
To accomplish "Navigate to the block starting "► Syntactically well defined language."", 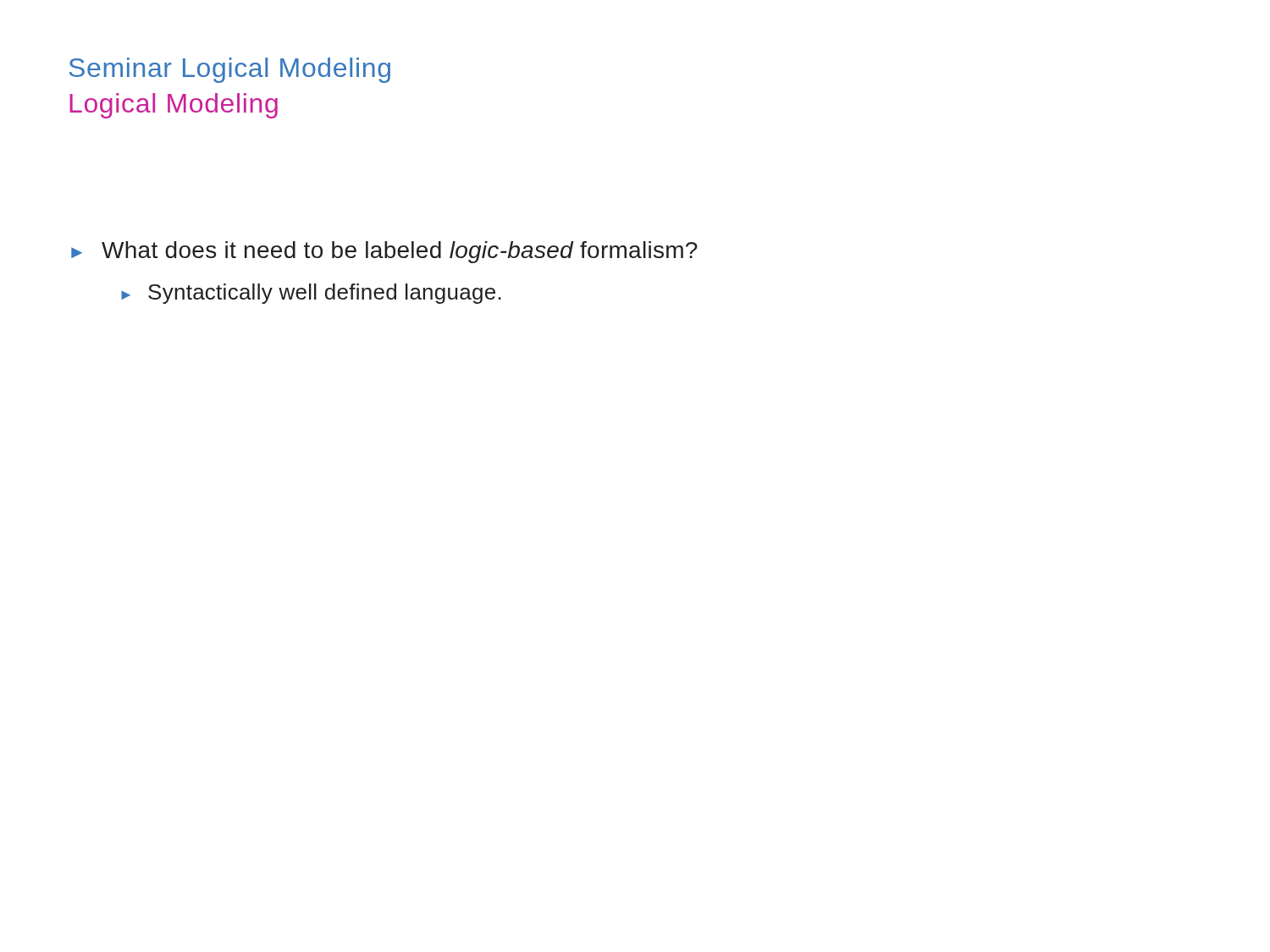I will (311, 292).
